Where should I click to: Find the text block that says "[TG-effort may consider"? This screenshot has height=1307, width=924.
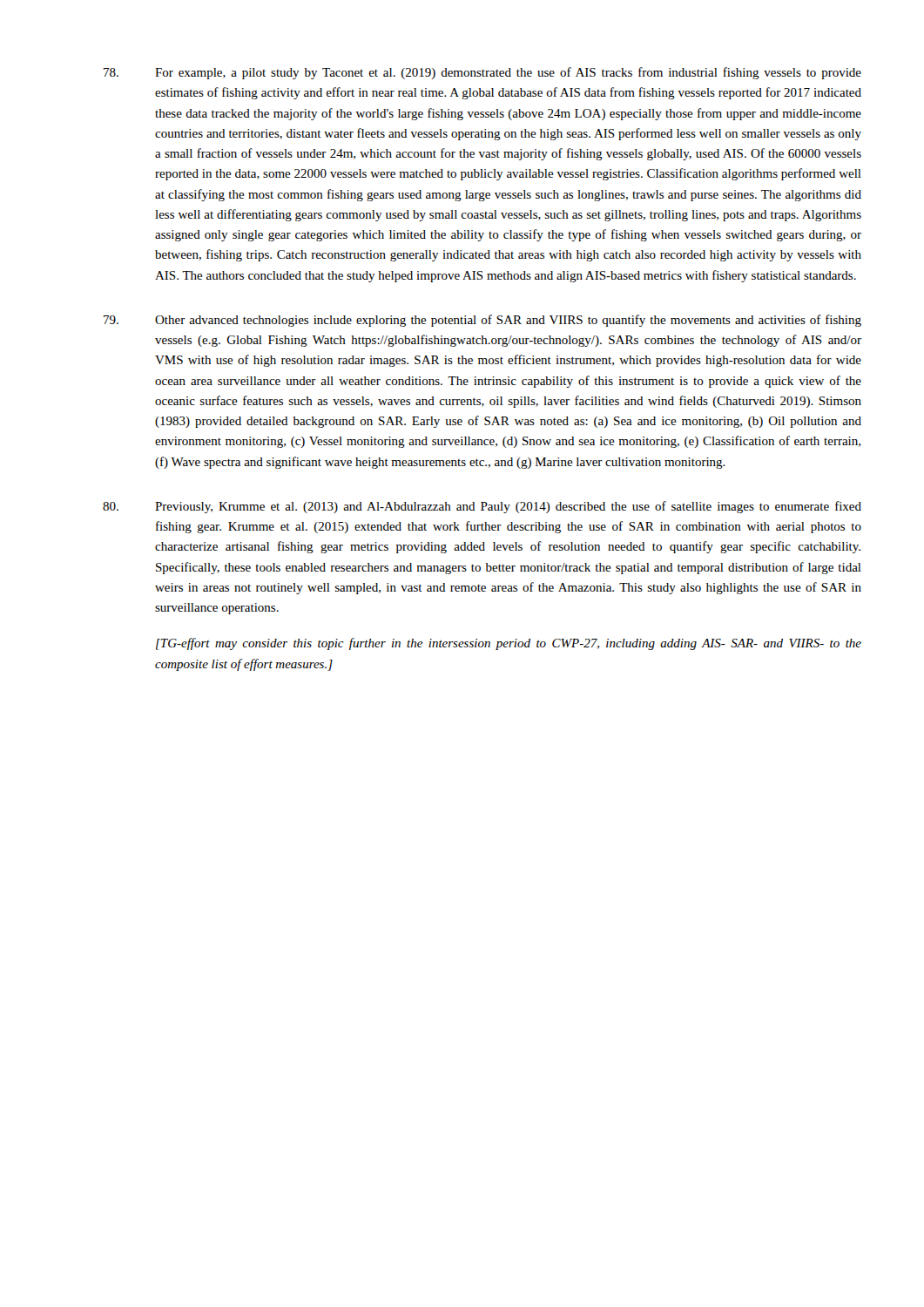[508, 653]
